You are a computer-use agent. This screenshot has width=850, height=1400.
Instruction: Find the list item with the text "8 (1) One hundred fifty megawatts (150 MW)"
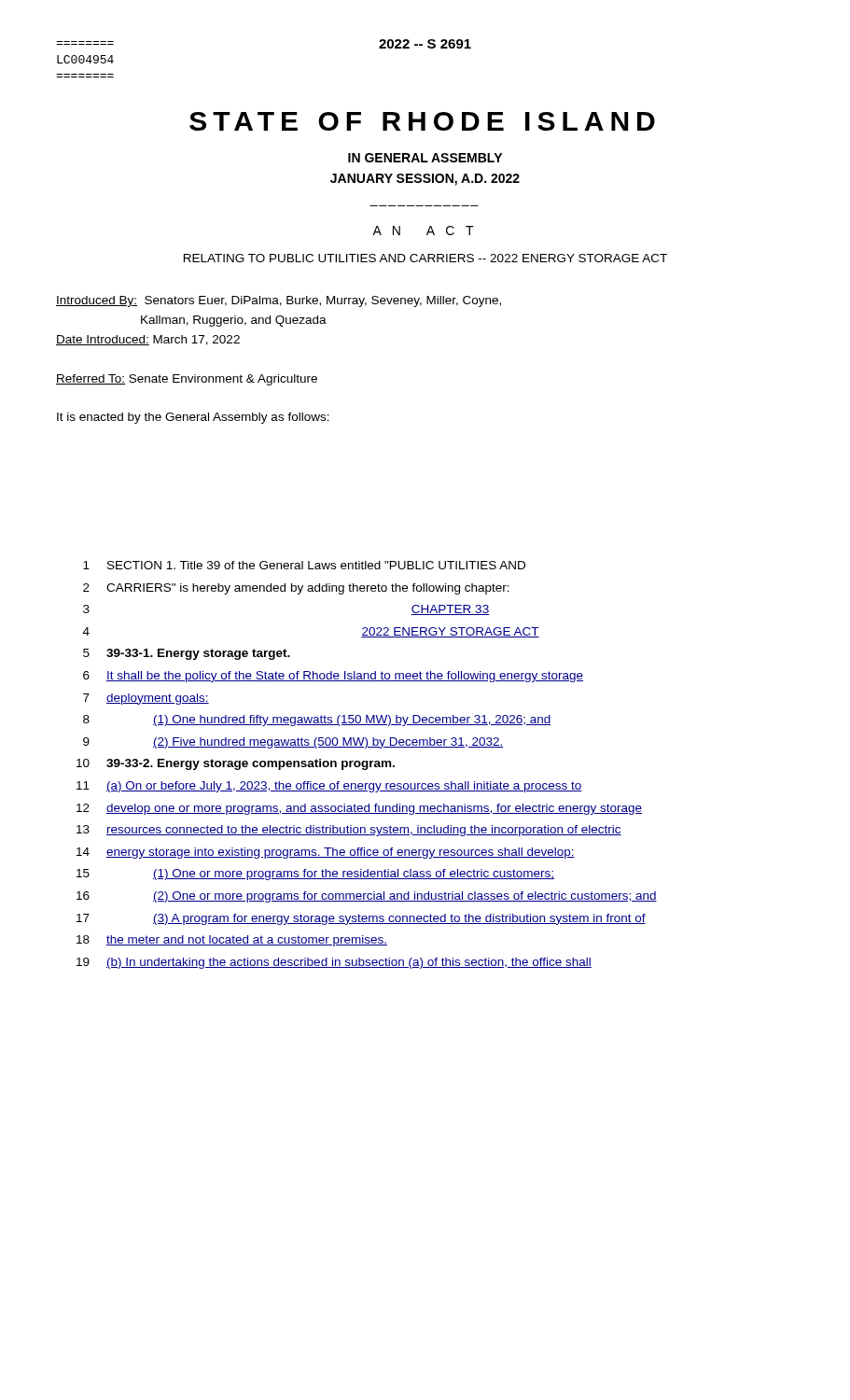425,720
